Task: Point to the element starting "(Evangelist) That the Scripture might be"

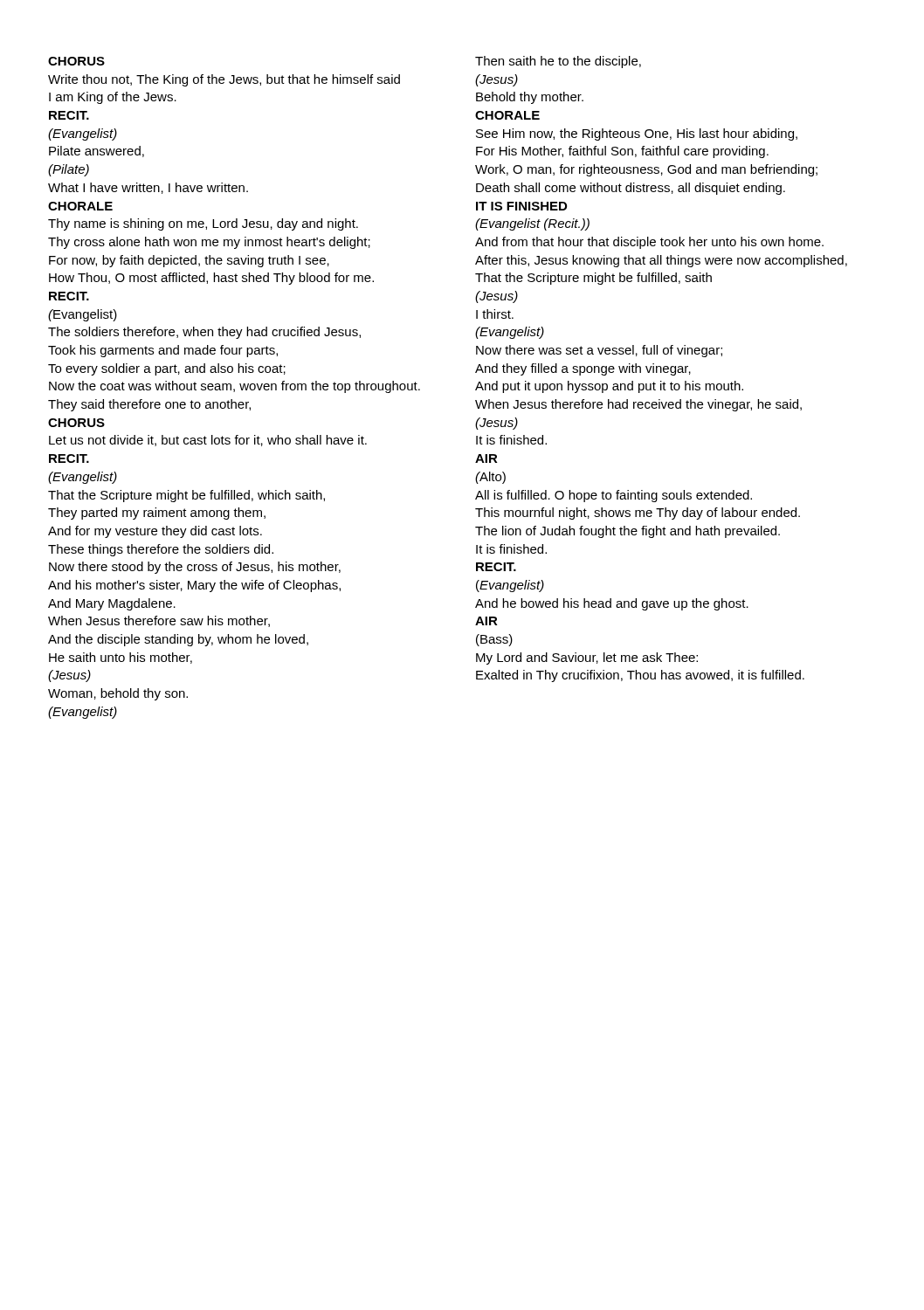Action: [248, 594]
